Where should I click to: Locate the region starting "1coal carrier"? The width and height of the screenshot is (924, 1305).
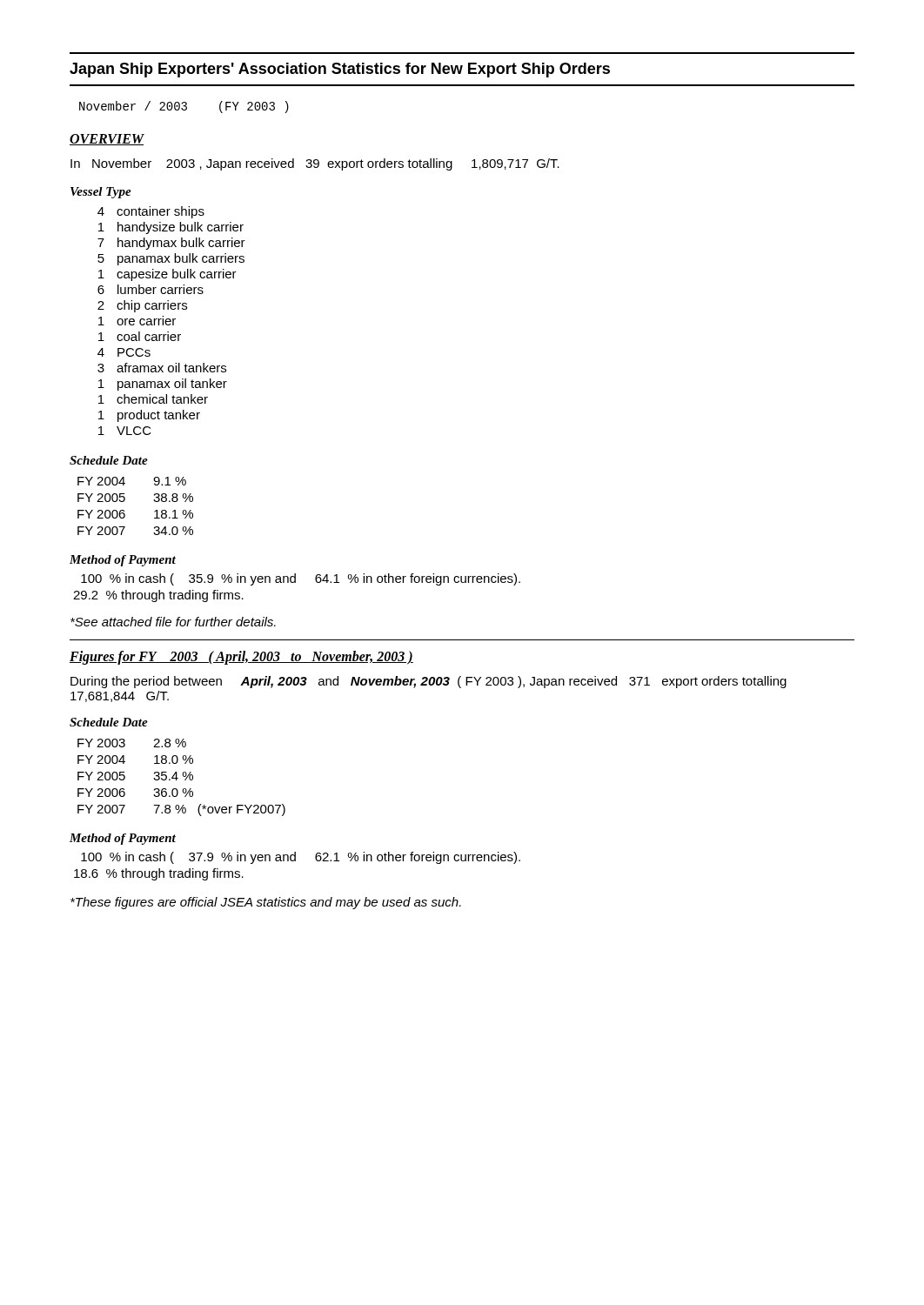pos(125,336)
